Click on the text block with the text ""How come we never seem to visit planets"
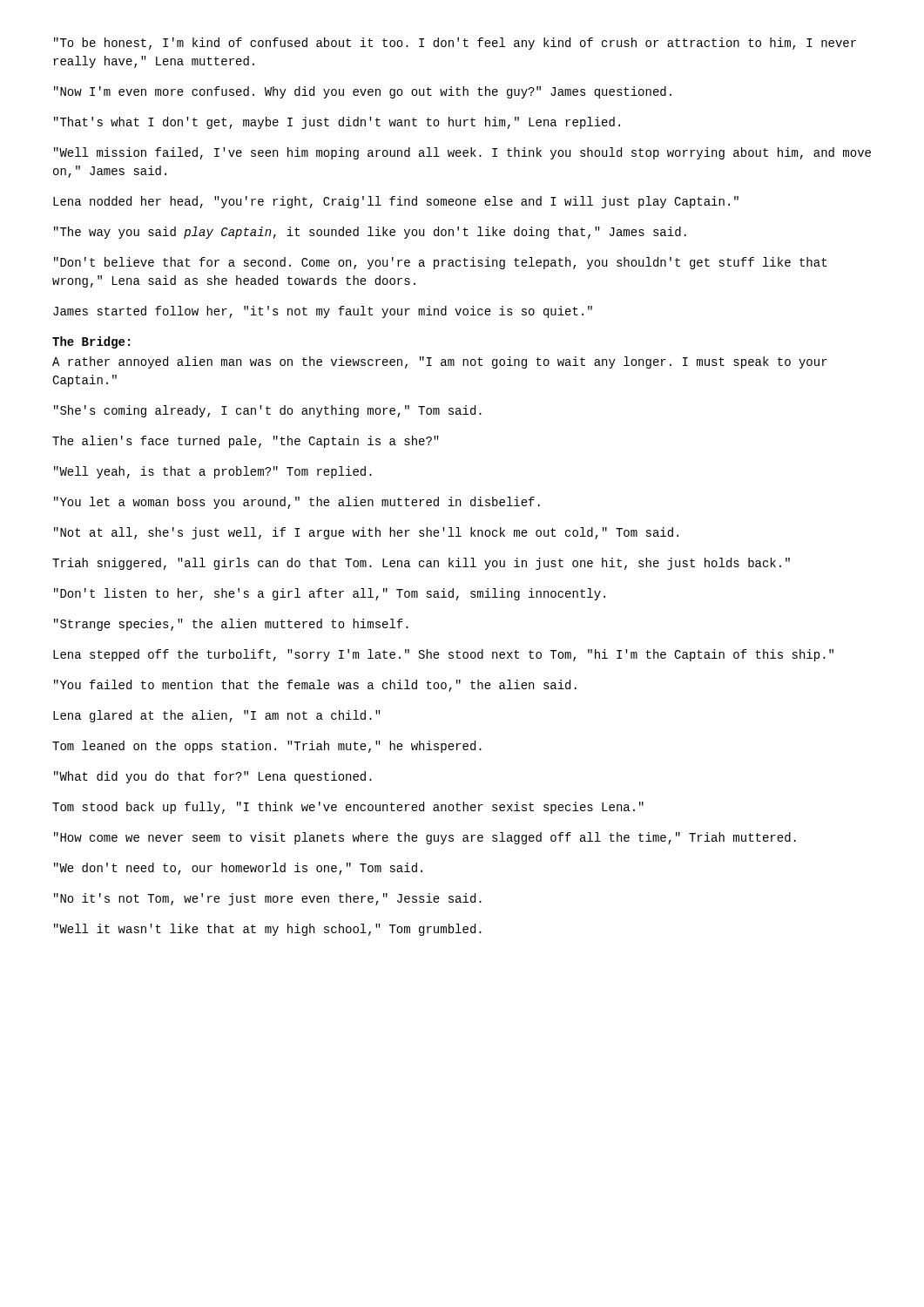Viewport: 924px width, 1307px height. 425,838
